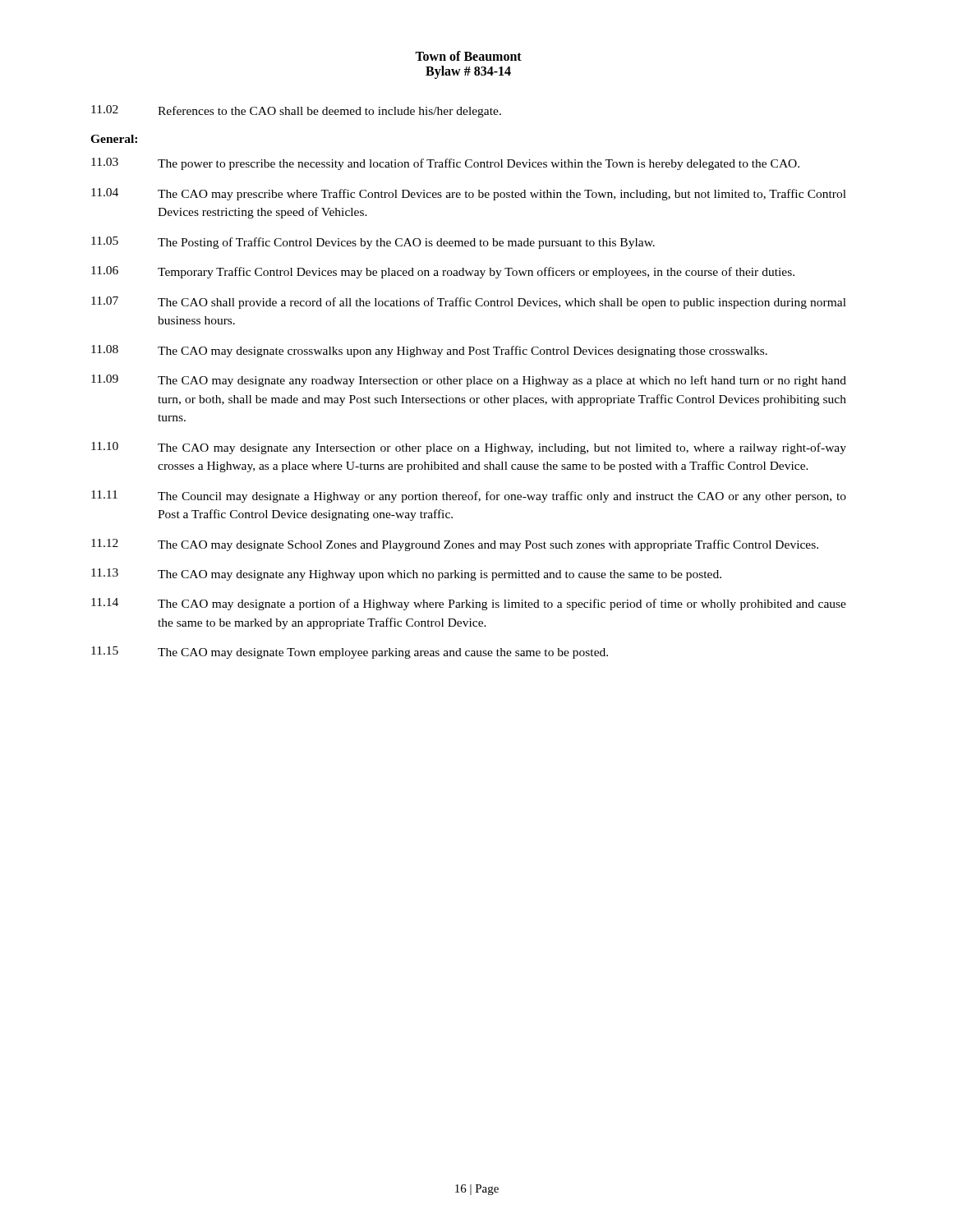
Task: Find the list item that says "11.09 The CAO may"
Action: [x=468, y=399]
